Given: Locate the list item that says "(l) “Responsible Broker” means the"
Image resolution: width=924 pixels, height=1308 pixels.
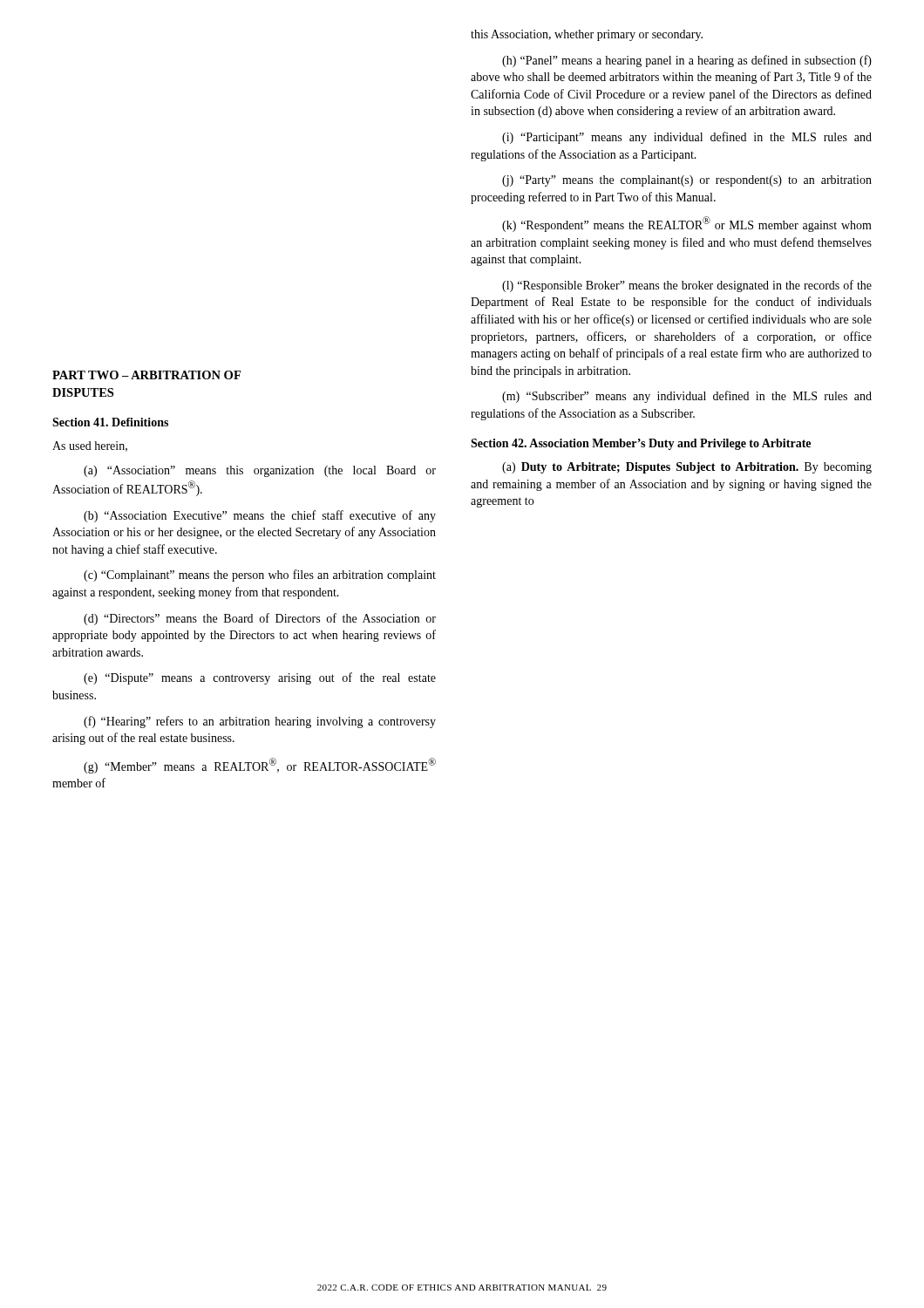Looking at the screenshot, I should point(671,328).
